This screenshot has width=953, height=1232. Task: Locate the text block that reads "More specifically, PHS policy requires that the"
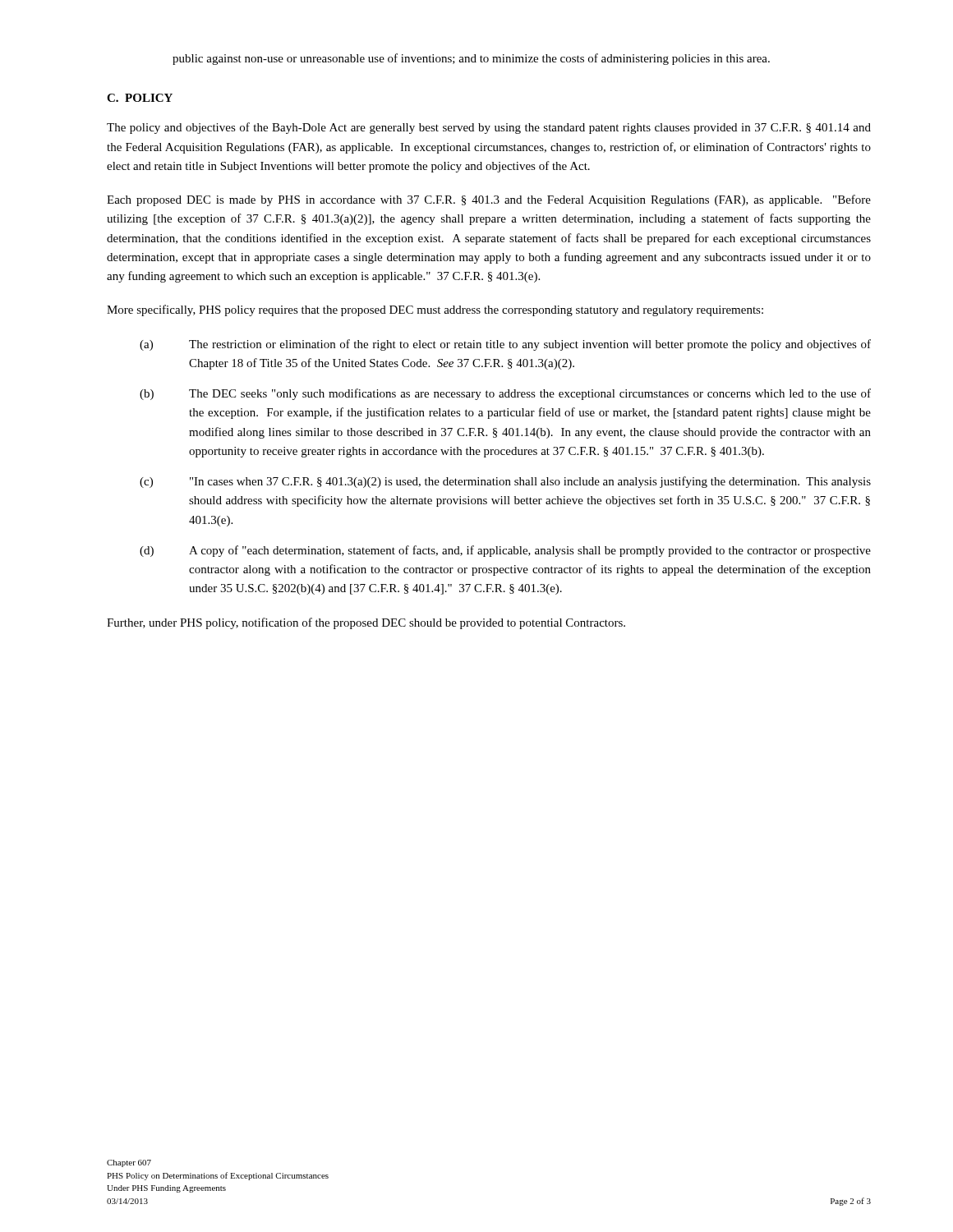pyautogui.click(x=435, y=310)
